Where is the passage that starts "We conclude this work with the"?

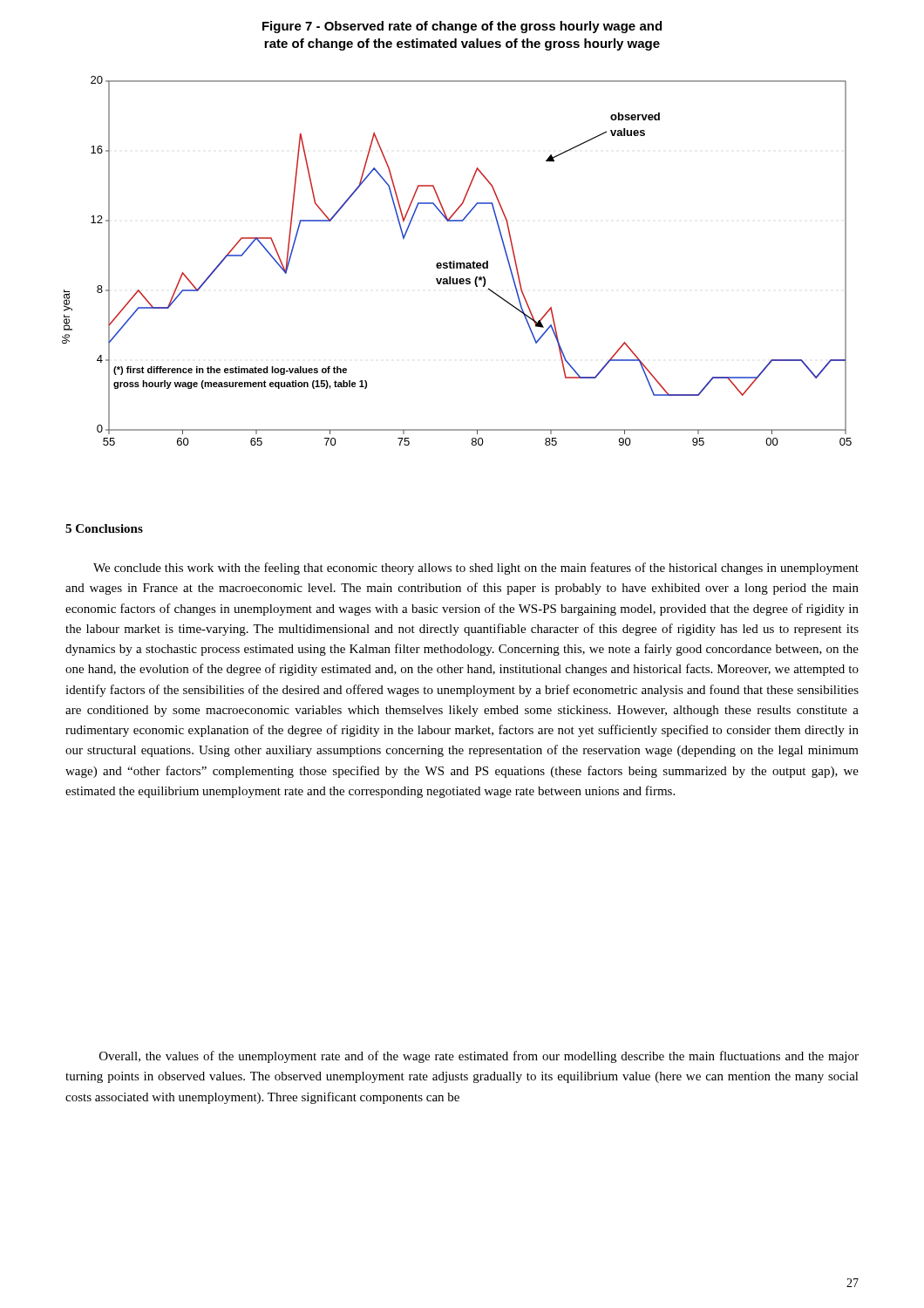tap(462, 679)
